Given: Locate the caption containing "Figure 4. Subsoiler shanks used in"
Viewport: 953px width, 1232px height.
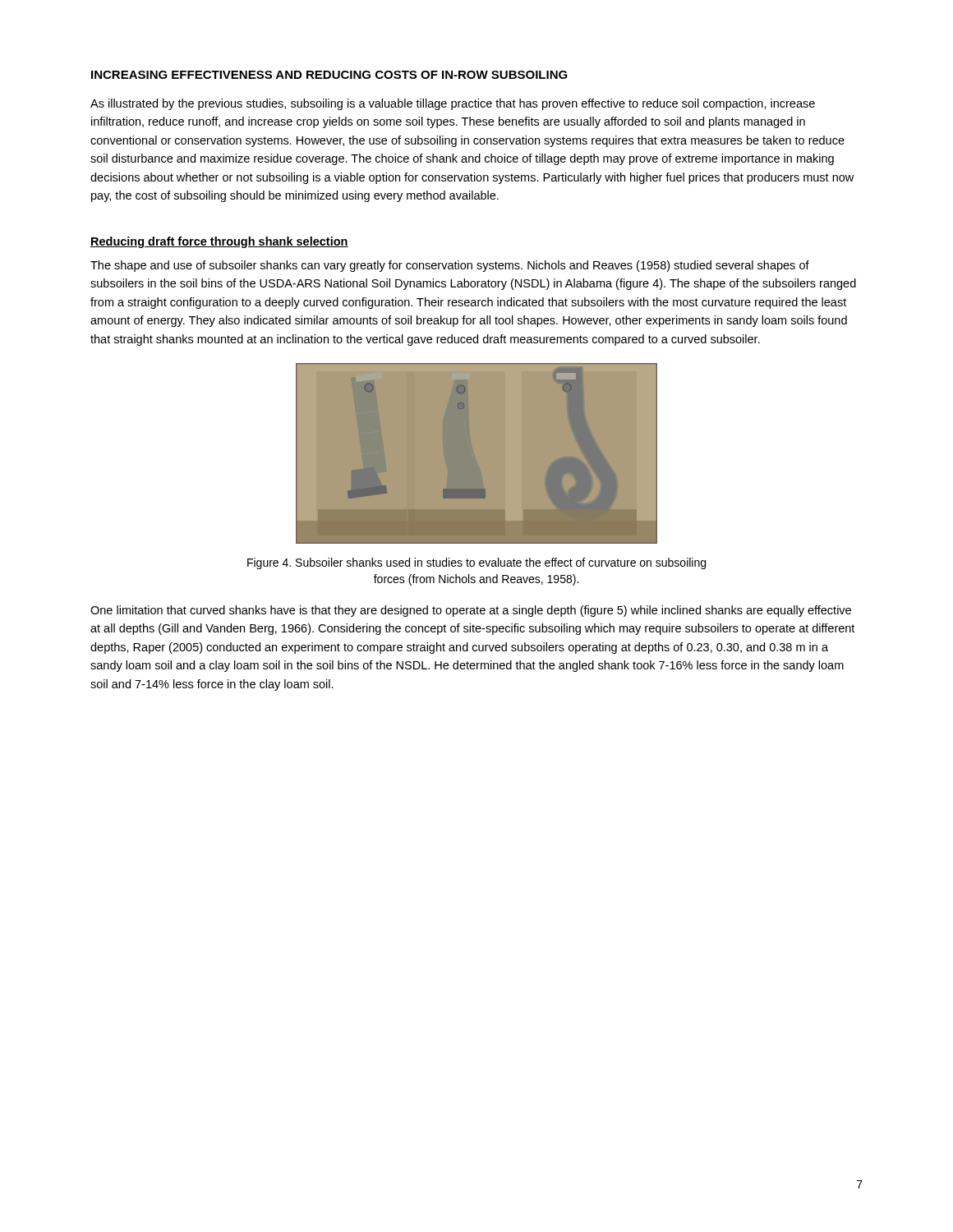Looking at the screenshot, I should point(476,571).
